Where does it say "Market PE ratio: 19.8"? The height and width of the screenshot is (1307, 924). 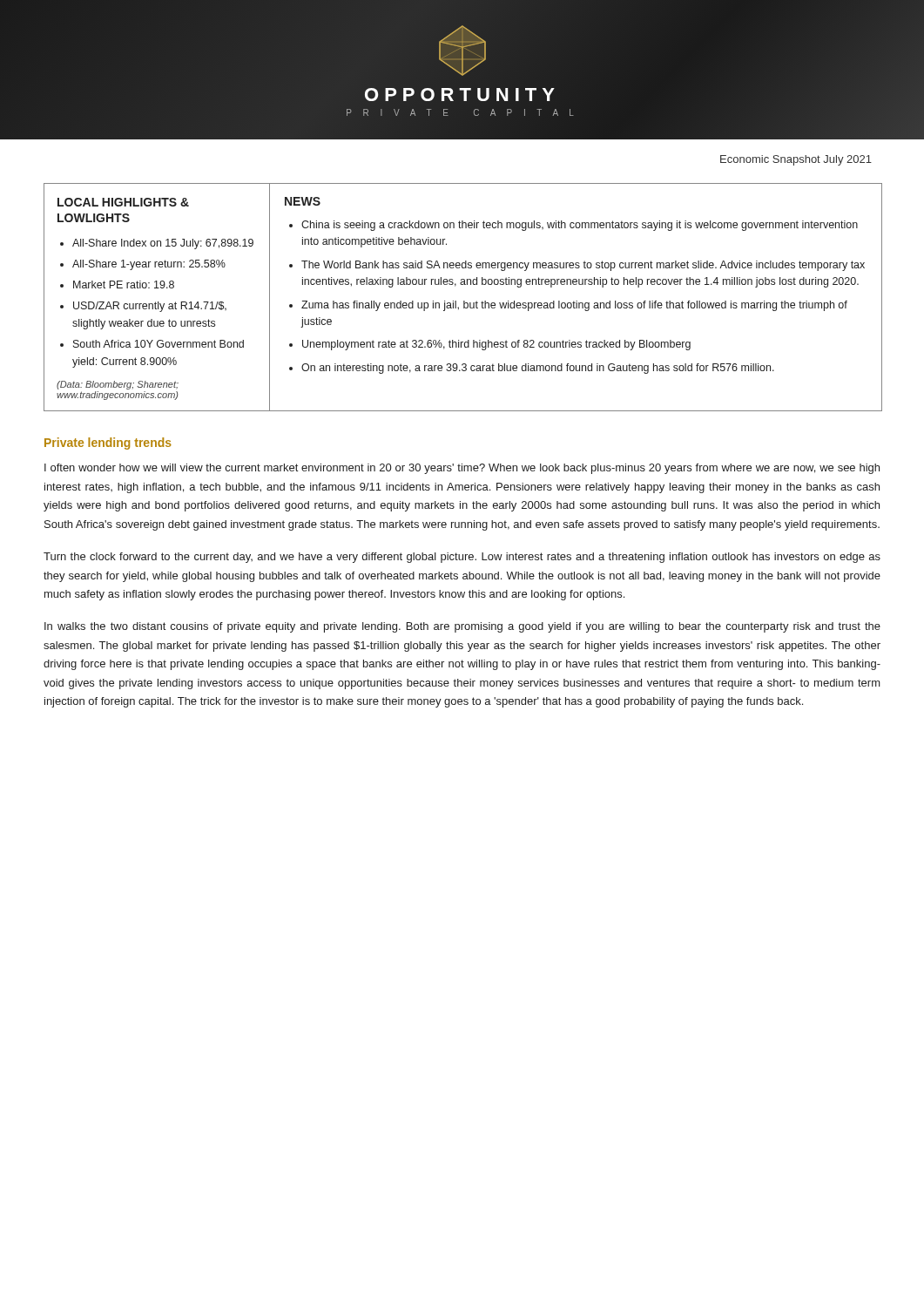[x=123, y=285]
